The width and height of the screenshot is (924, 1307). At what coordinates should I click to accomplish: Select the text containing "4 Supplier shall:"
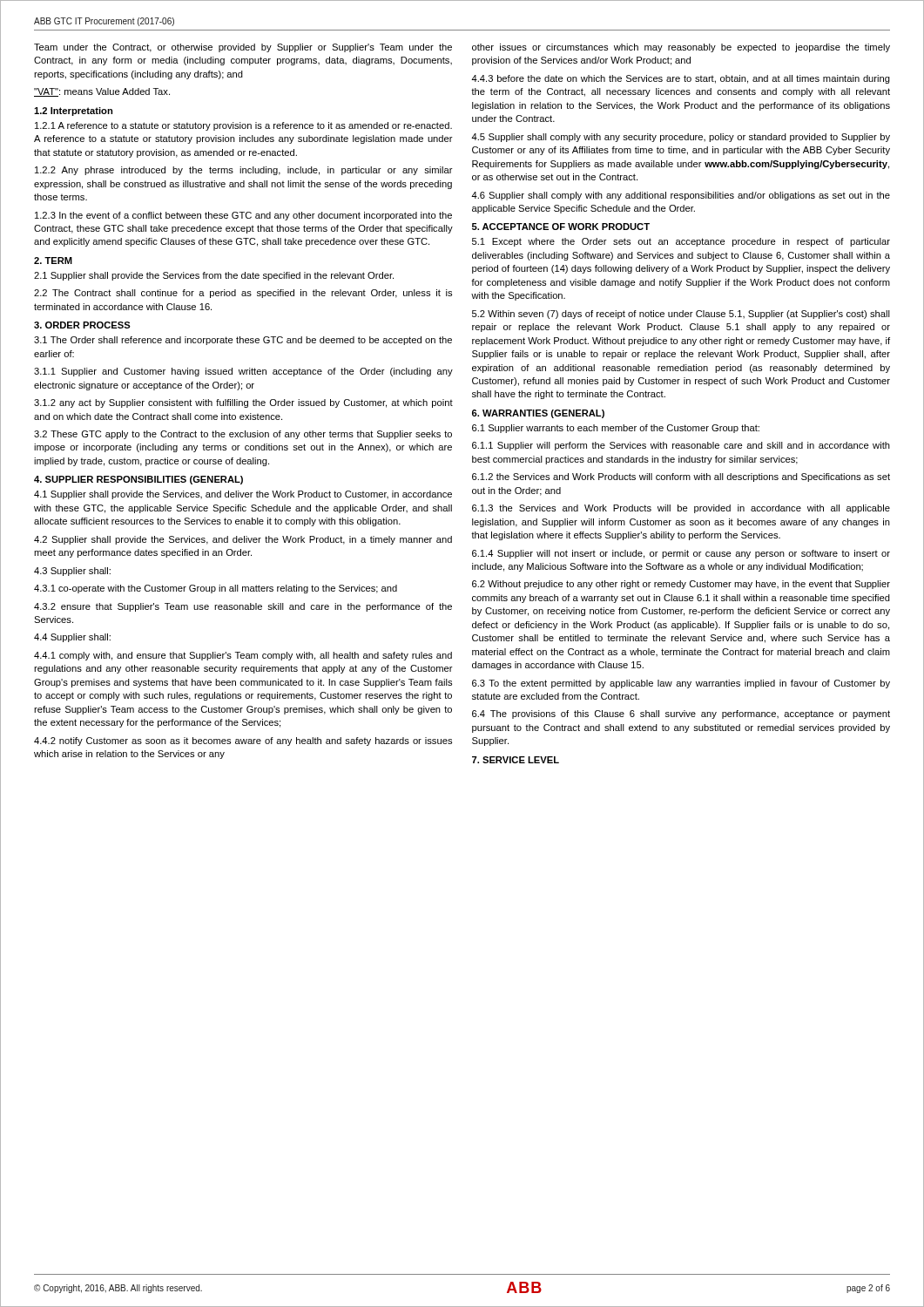tap(73, 637)
